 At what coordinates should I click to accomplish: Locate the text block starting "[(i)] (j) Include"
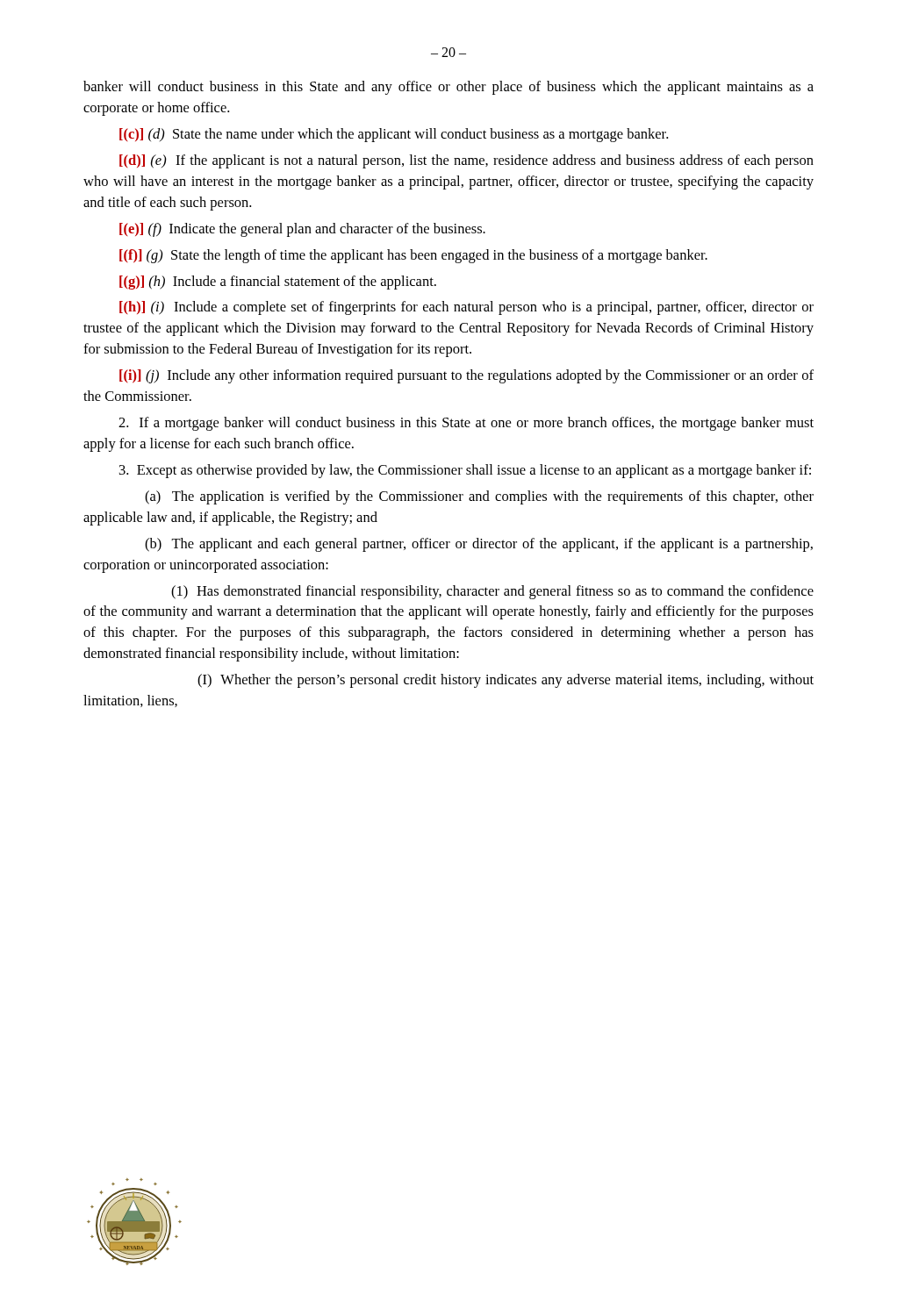(448, 386)
